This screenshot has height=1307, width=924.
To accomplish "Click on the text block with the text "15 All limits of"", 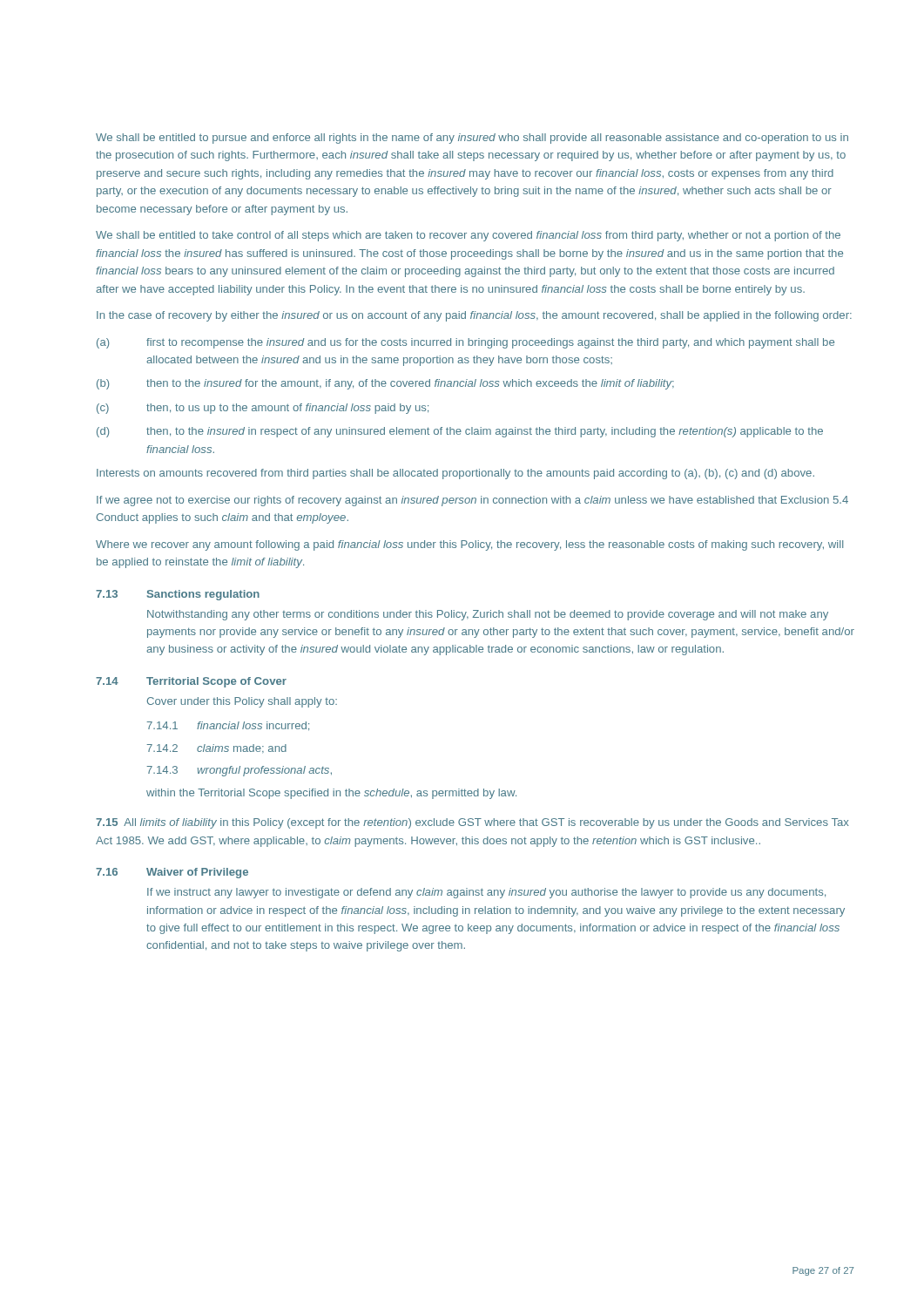I will [x=475, y=832].
